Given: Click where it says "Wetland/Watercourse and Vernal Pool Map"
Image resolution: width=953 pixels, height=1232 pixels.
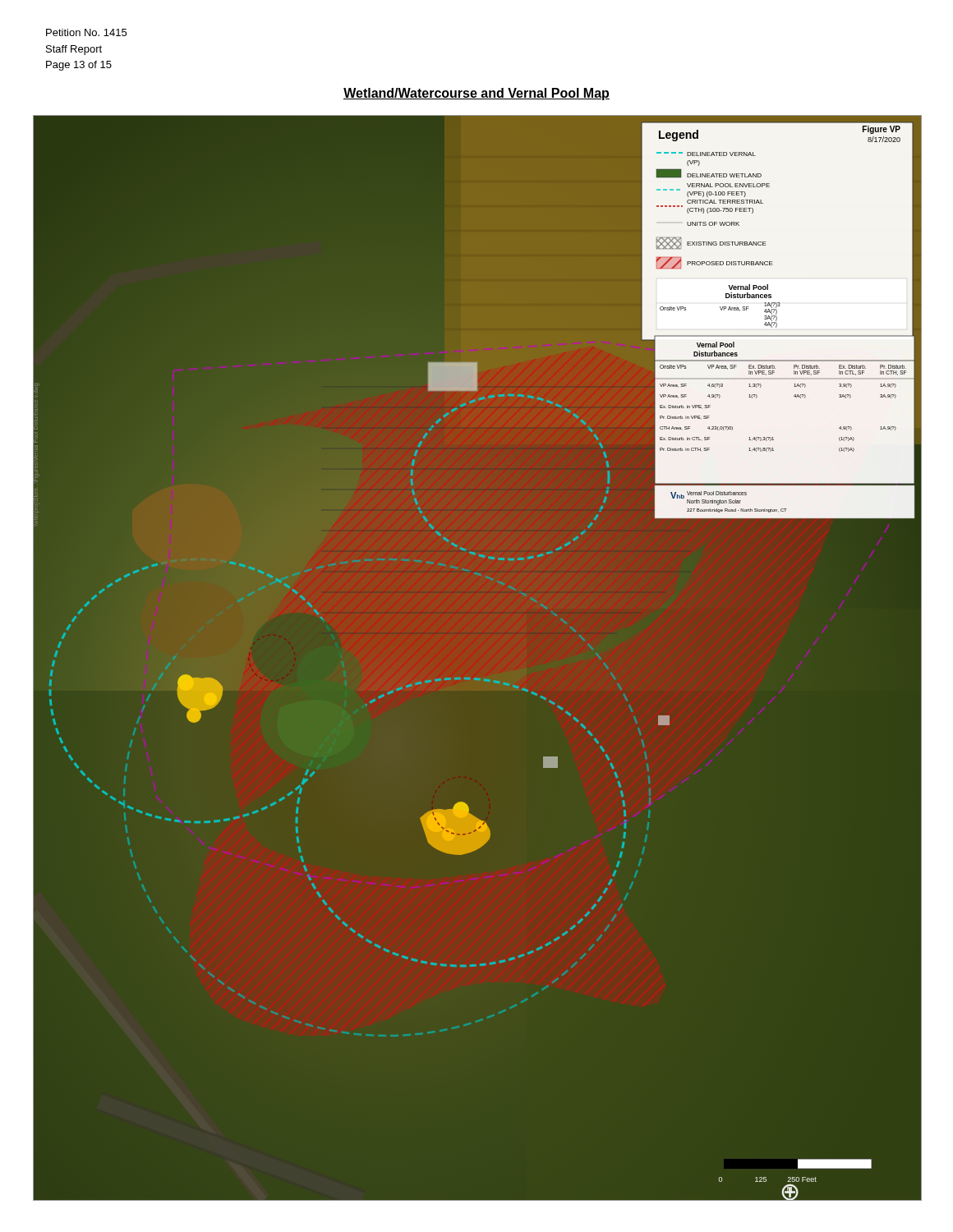Looking at the screenshot, I should click(476, 93).
